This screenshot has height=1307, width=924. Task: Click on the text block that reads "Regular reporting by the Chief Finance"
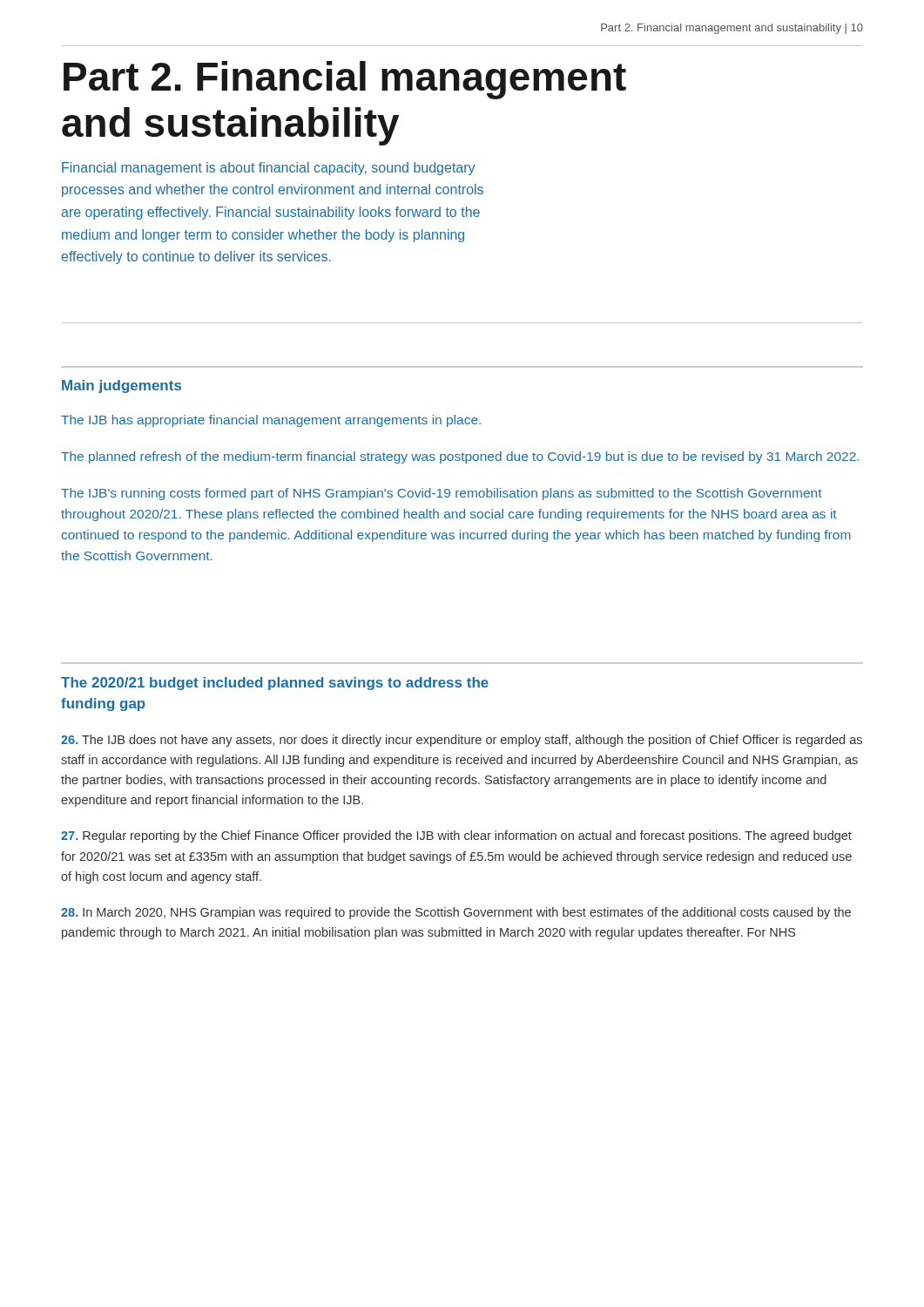pyautogui.click(x=462, y=857)
